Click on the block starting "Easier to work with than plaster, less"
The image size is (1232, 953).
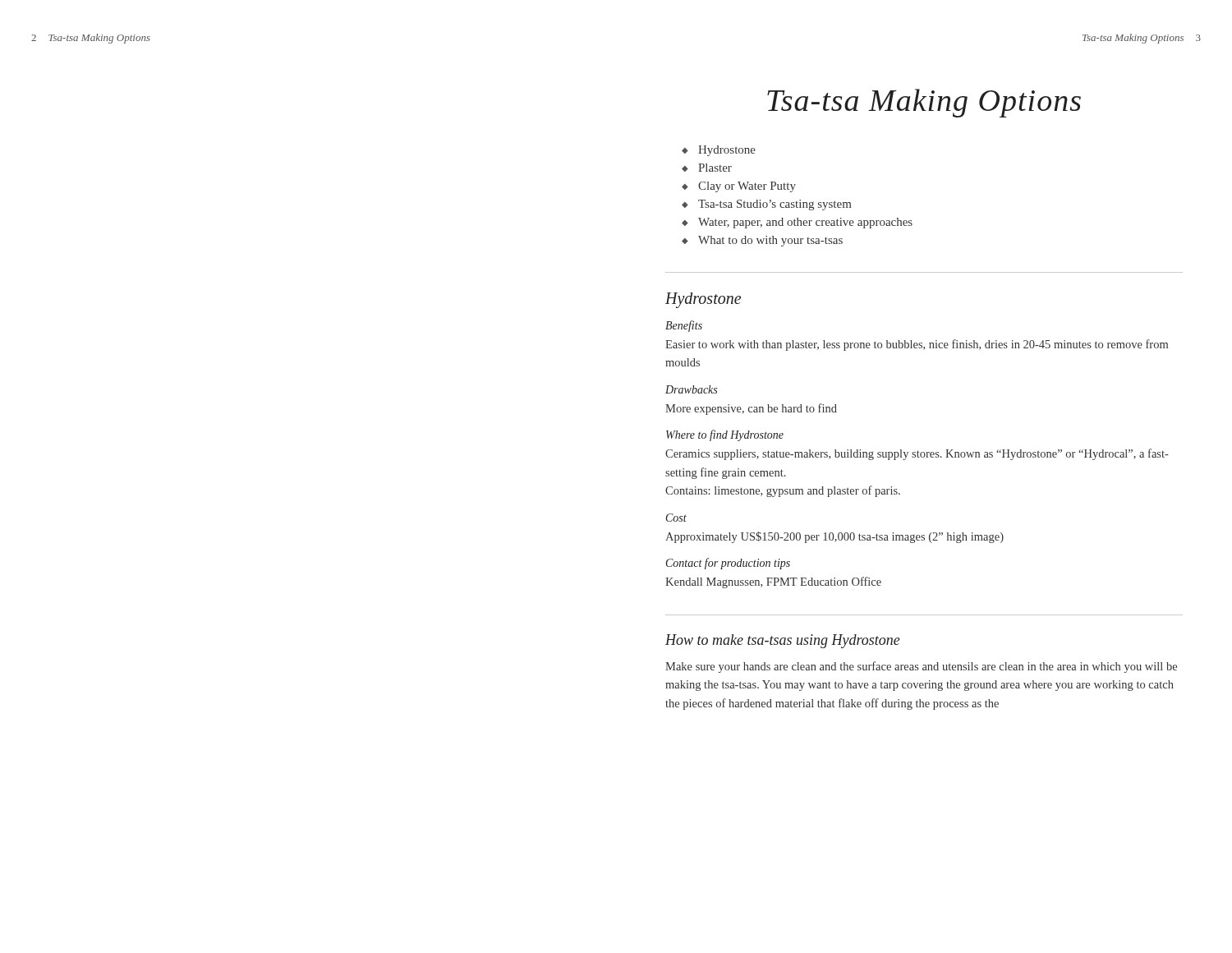(x=924, y=354)
